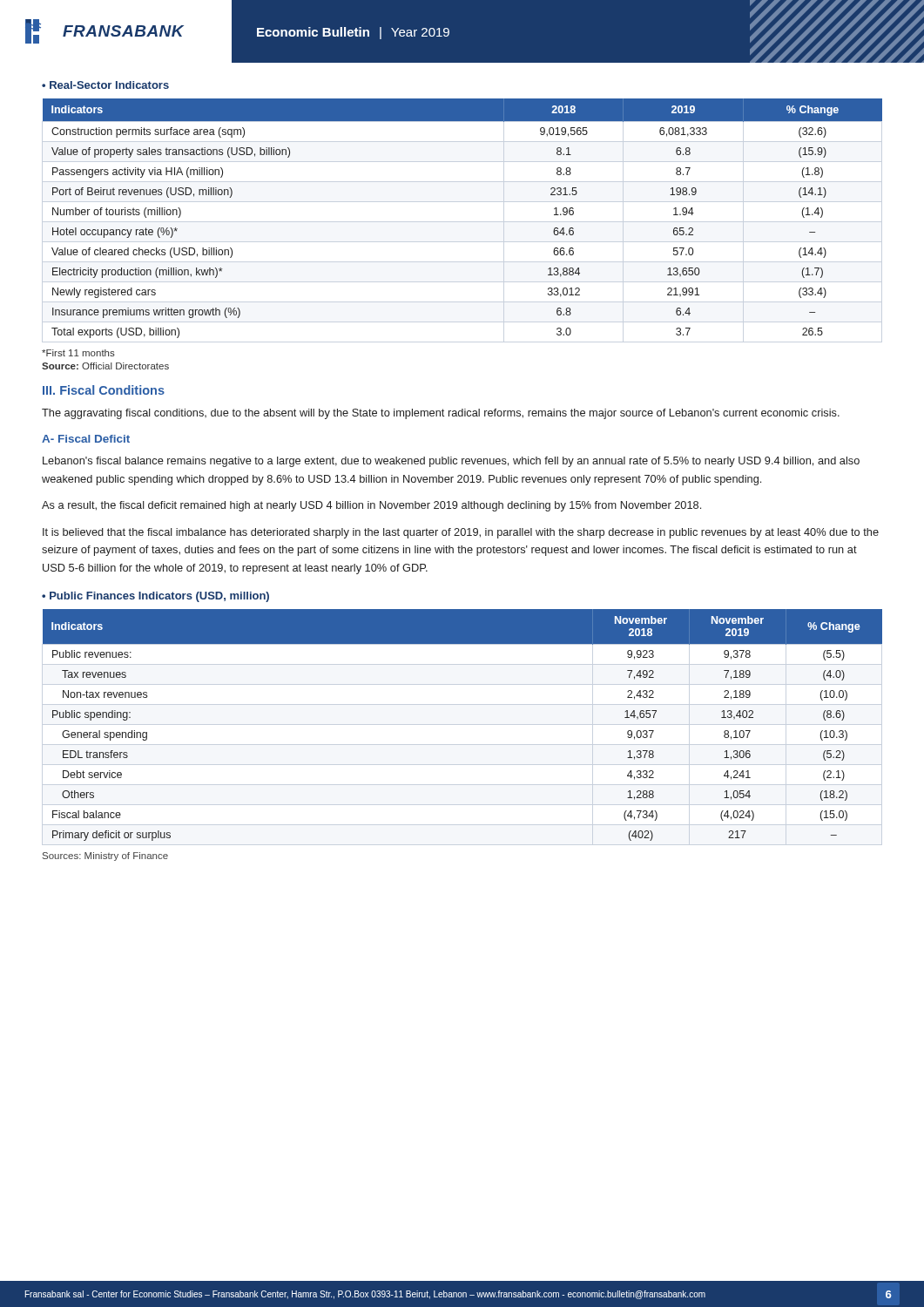The height and width of the screenshot is (1307, 924).
Task: Find the text block that says "The aggravating fiscal conditions, due"
Action: (x=441, y=413)
